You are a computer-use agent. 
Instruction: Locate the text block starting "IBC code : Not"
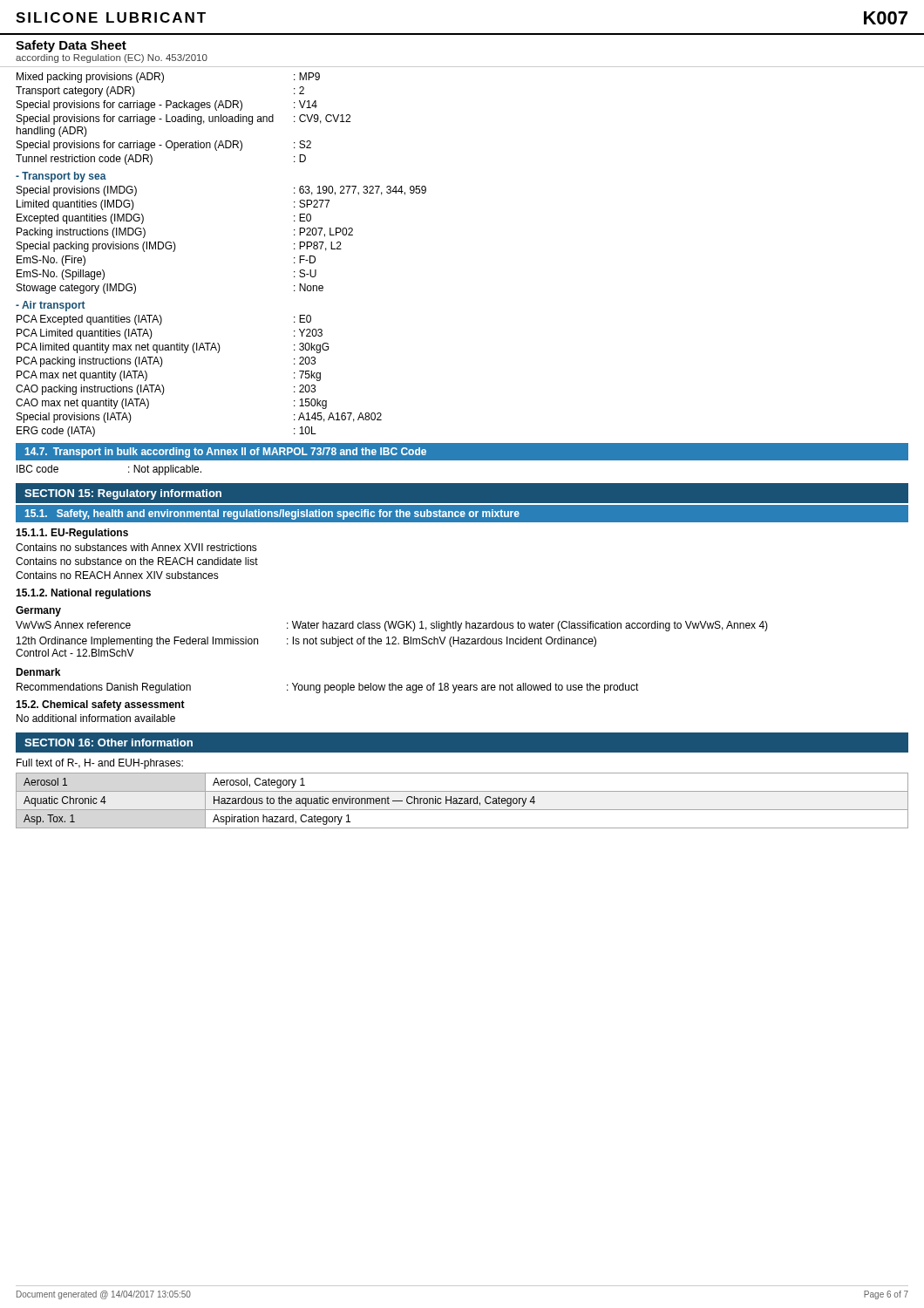(109, 469)
